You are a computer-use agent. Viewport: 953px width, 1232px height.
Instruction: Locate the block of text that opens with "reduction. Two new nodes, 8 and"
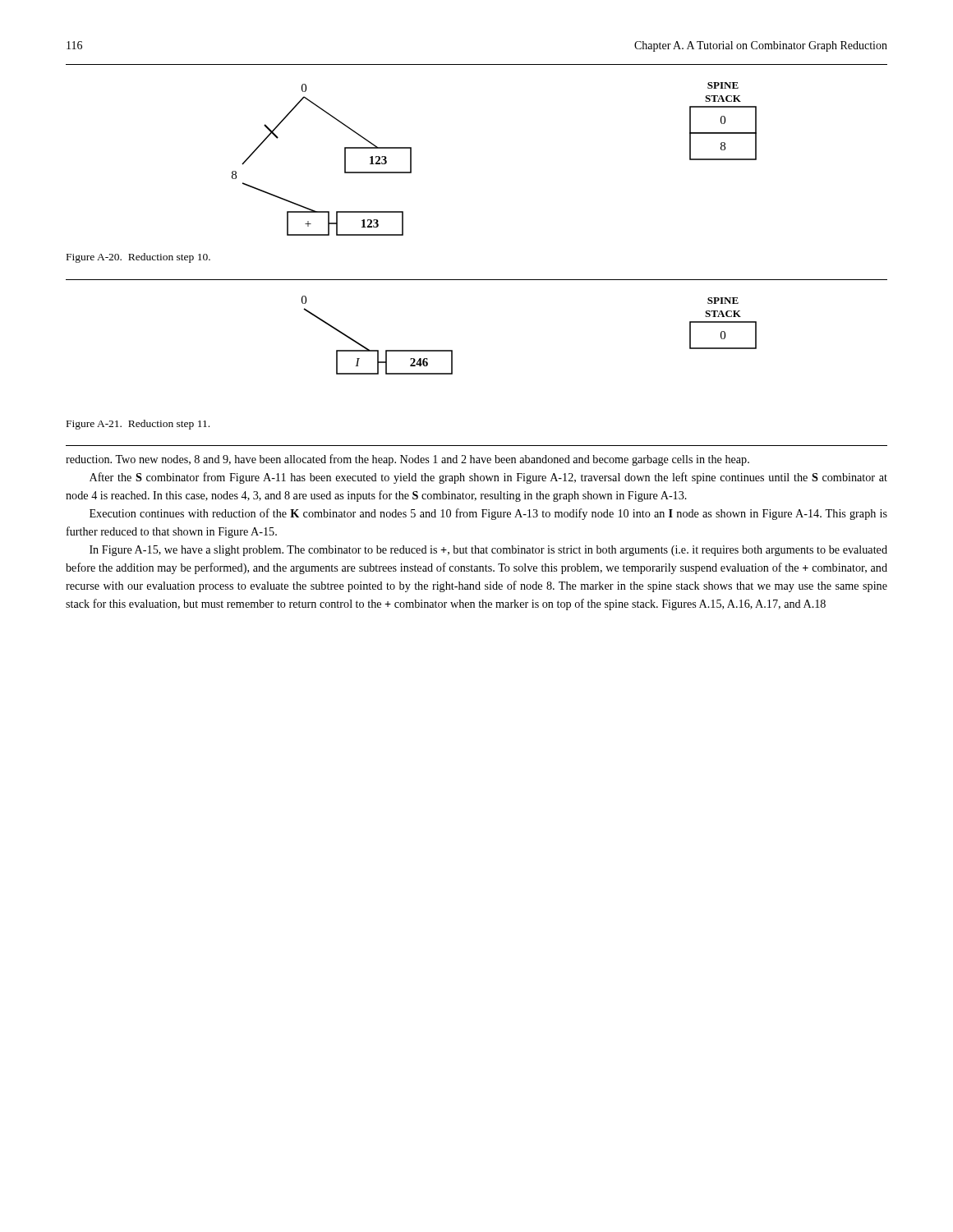(408, 459)
